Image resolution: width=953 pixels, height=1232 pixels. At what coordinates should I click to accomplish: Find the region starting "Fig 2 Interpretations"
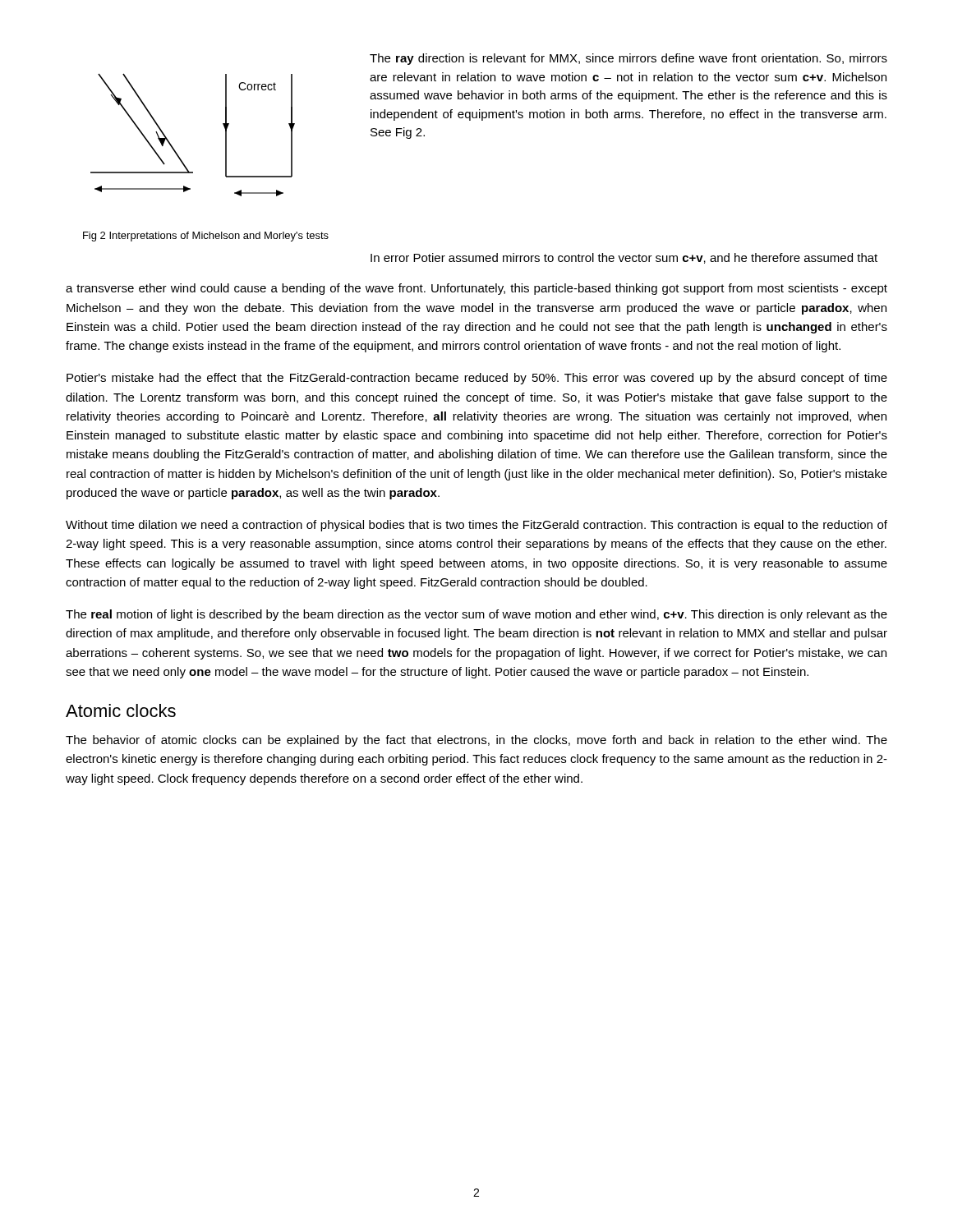[205, 235]
